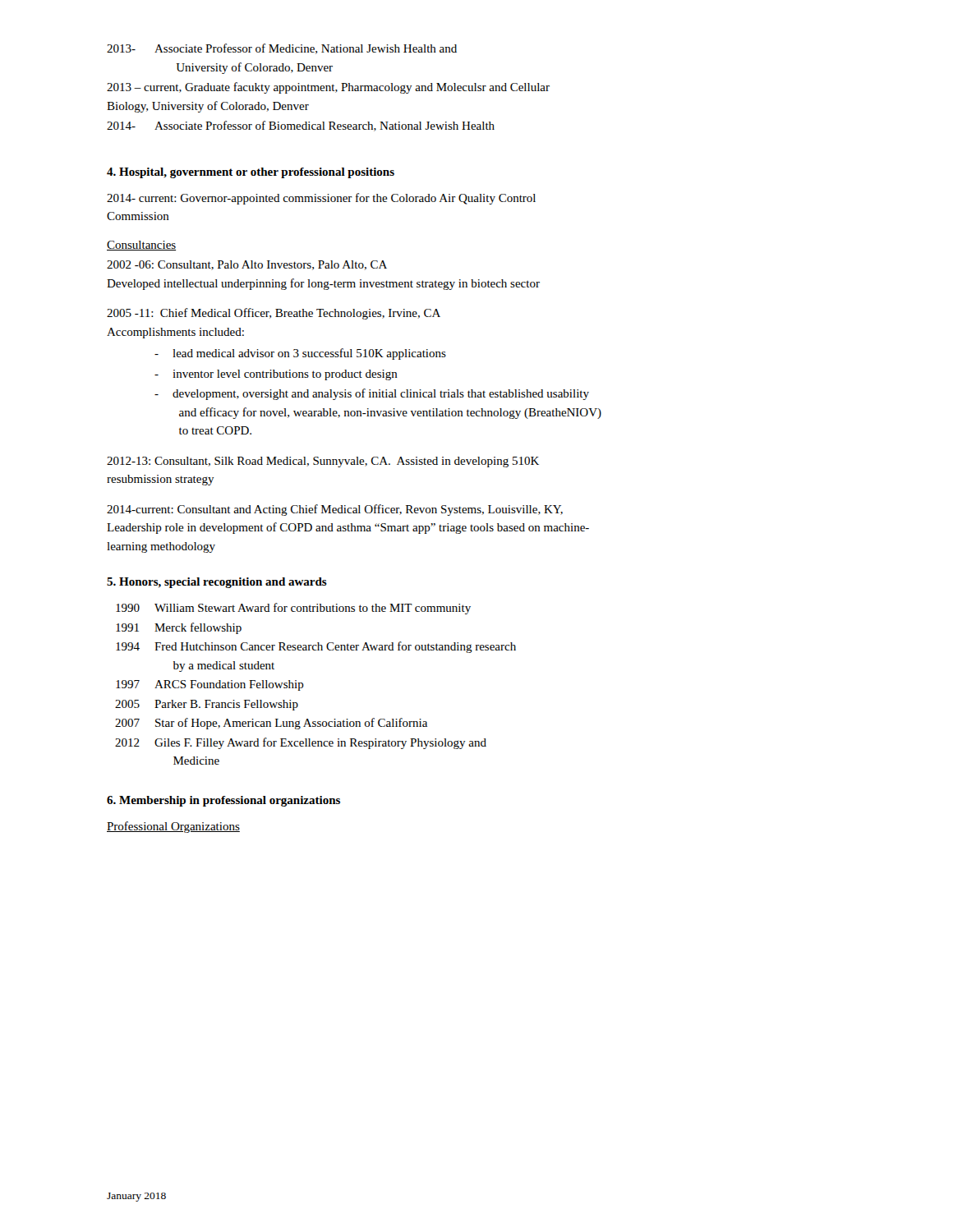Locate the text block that says "2014-current: Consultant and"
Image resolution: width=953 pixels, height=1232 pixels.
point(348,527)
